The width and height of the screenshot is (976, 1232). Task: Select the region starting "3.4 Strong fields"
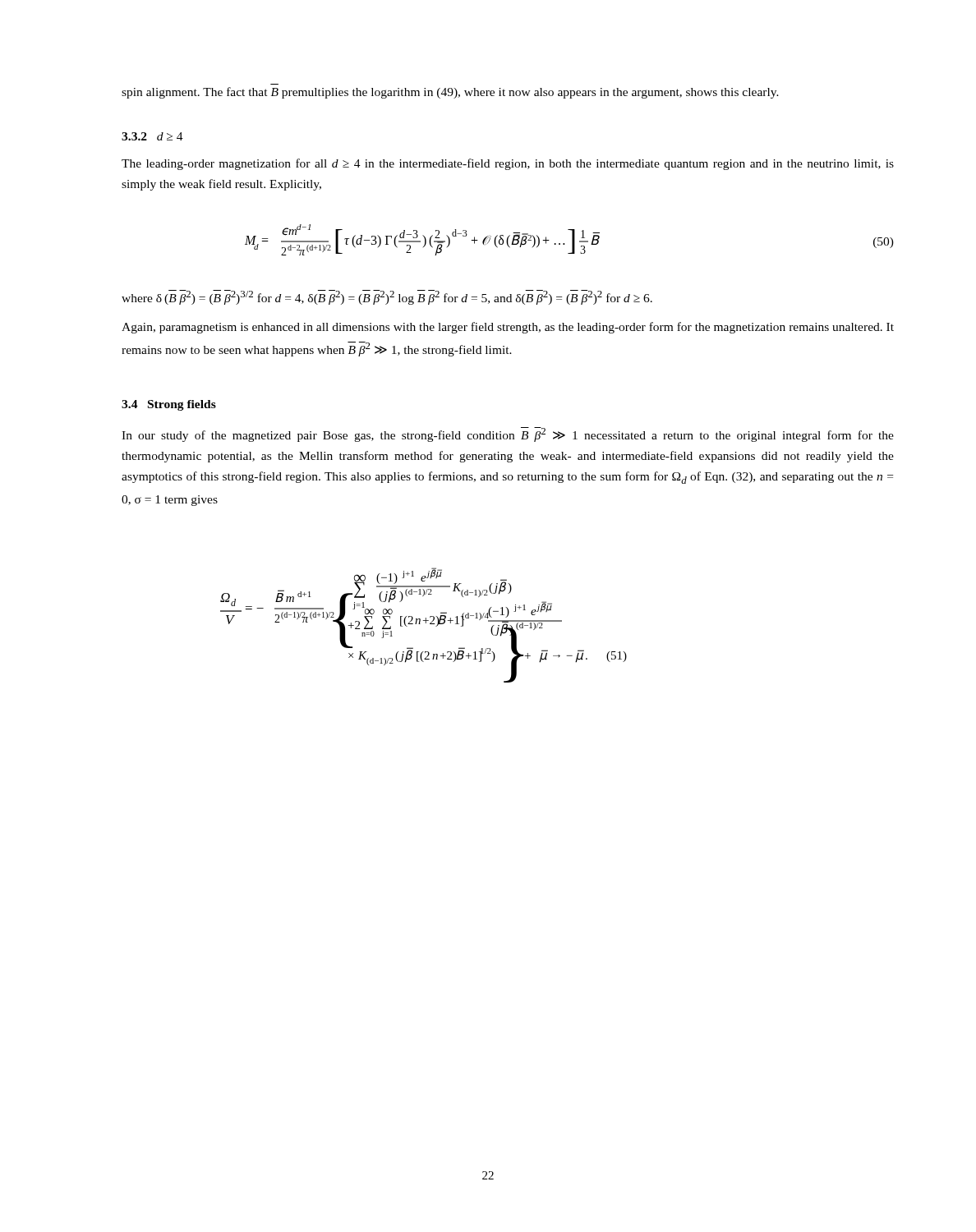pyautogui.click(x=169, y=404)
